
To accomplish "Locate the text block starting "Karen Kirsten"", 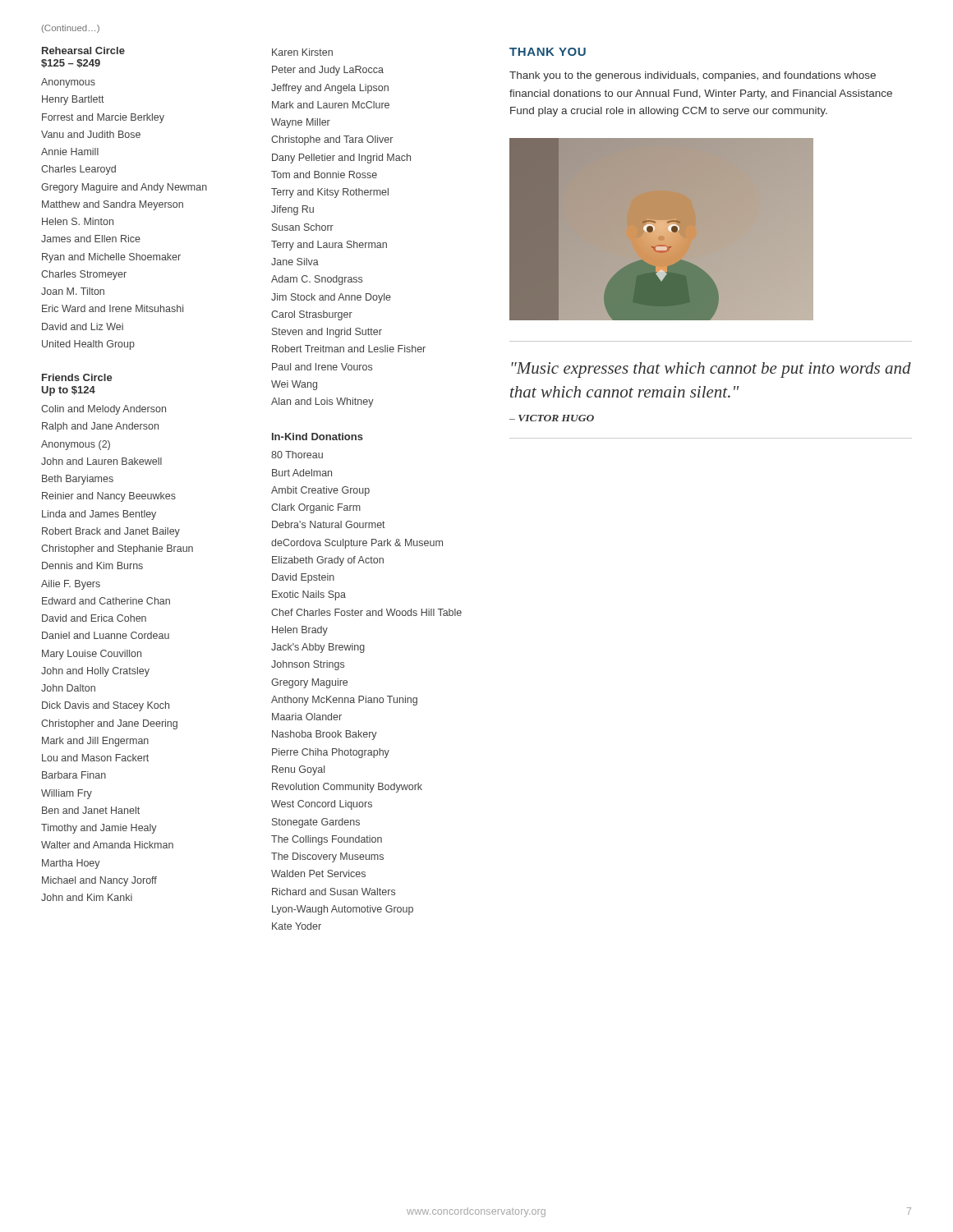I will coord(302,53).
